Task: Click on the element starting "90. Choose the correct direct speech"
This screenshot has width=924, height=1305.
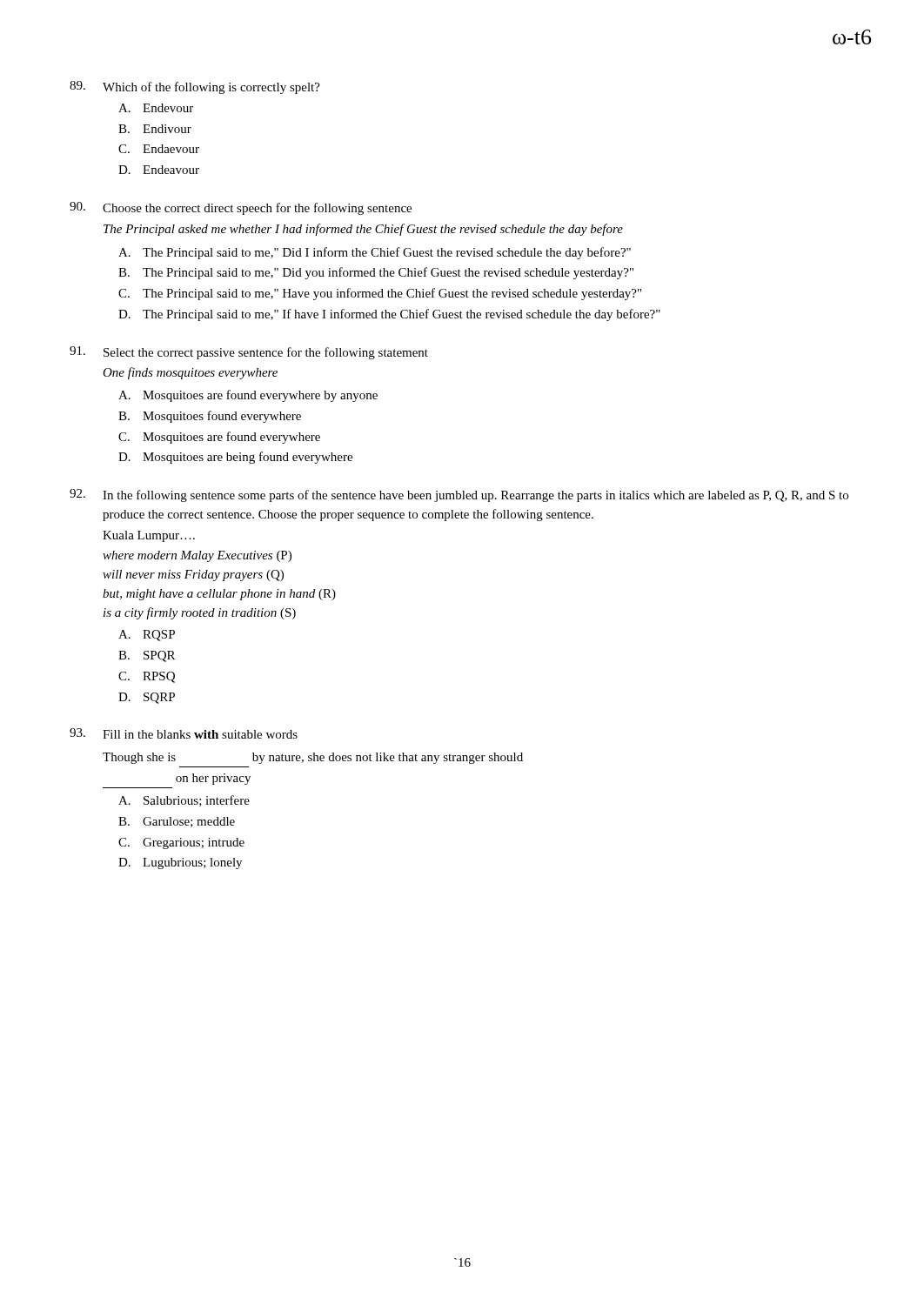Action: [466, 262]
